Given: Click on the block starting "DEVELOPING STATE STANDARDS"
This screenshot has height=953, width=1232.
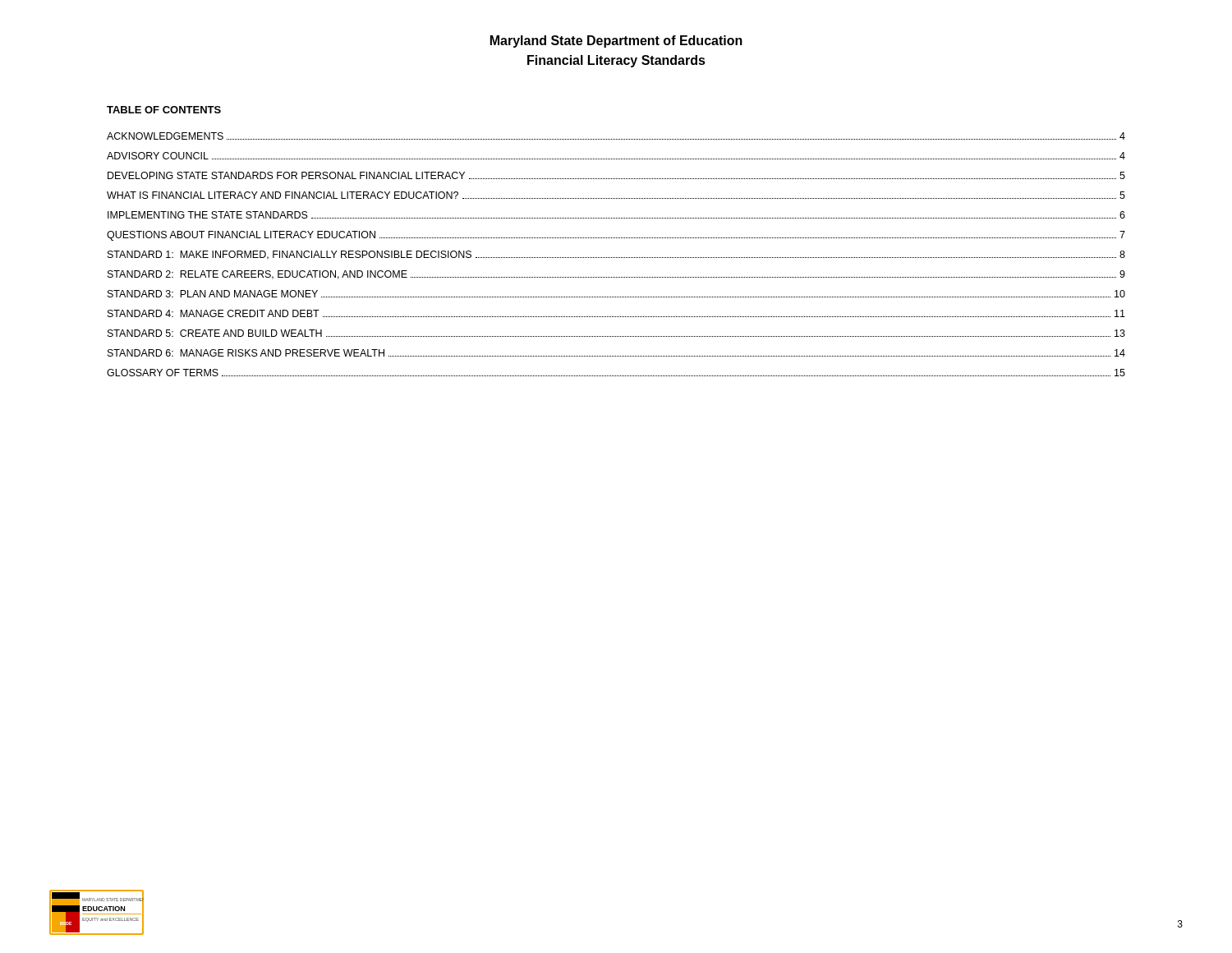Looking at the screenshot, I should click(x=616, y=176).
